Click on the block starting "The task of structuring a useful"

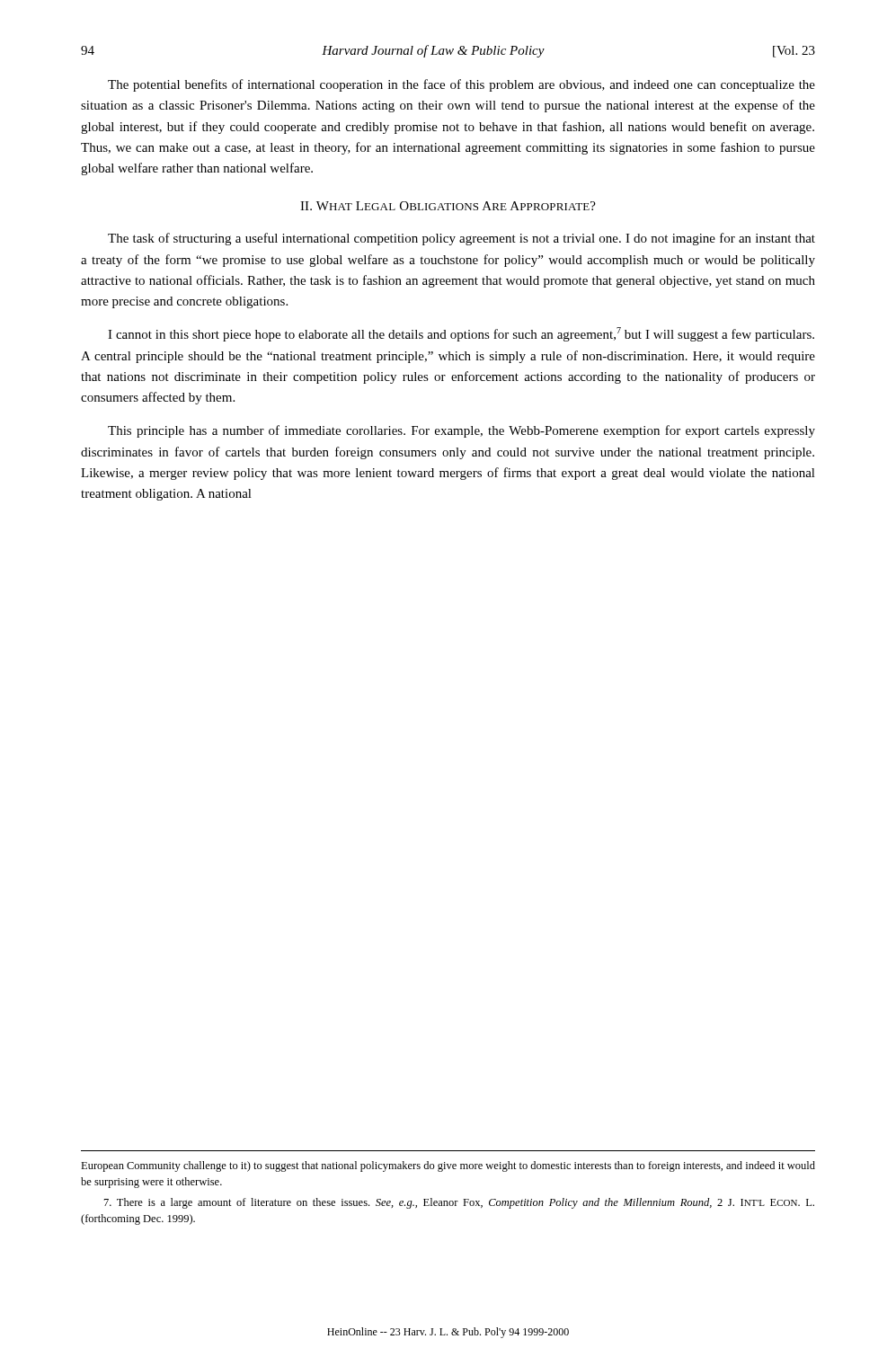click(448, 270)
